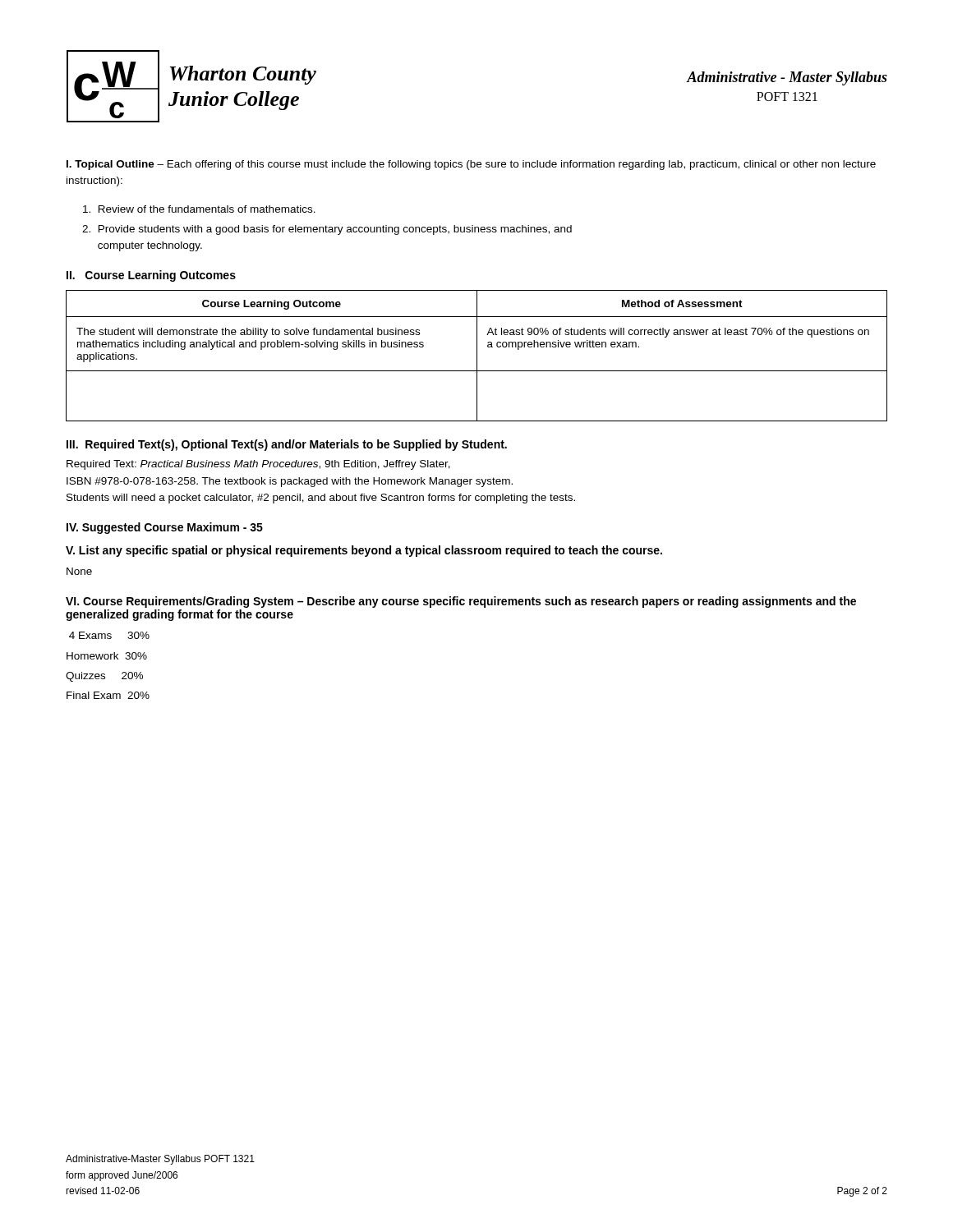Image resolution: width=953 pixels, height=1232 pixels.
Task: Find the logo
Action: pos(191,86)
